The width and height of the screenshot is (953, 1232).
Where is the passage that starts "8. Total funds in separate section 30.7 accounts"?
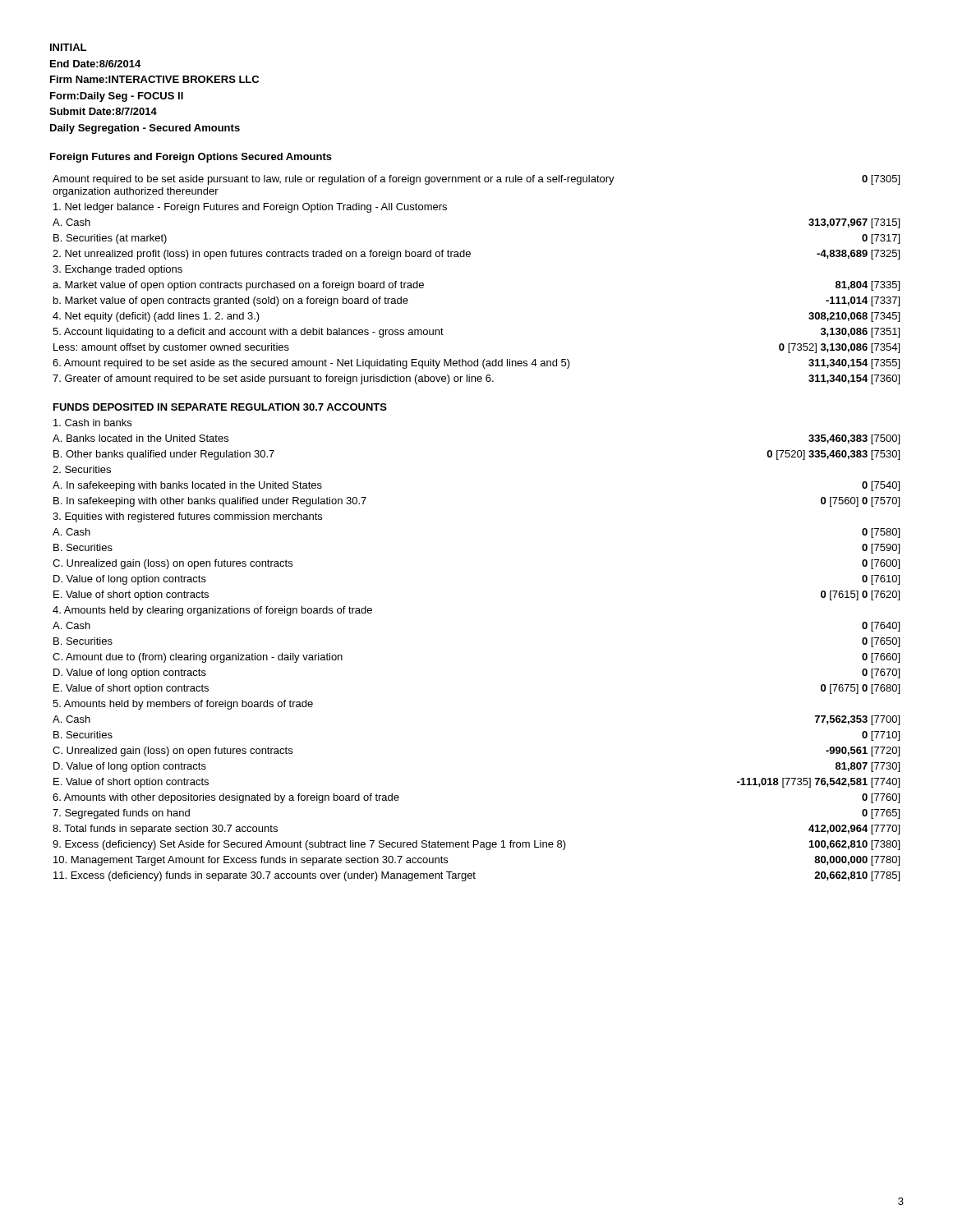click(x=160, y=829)
